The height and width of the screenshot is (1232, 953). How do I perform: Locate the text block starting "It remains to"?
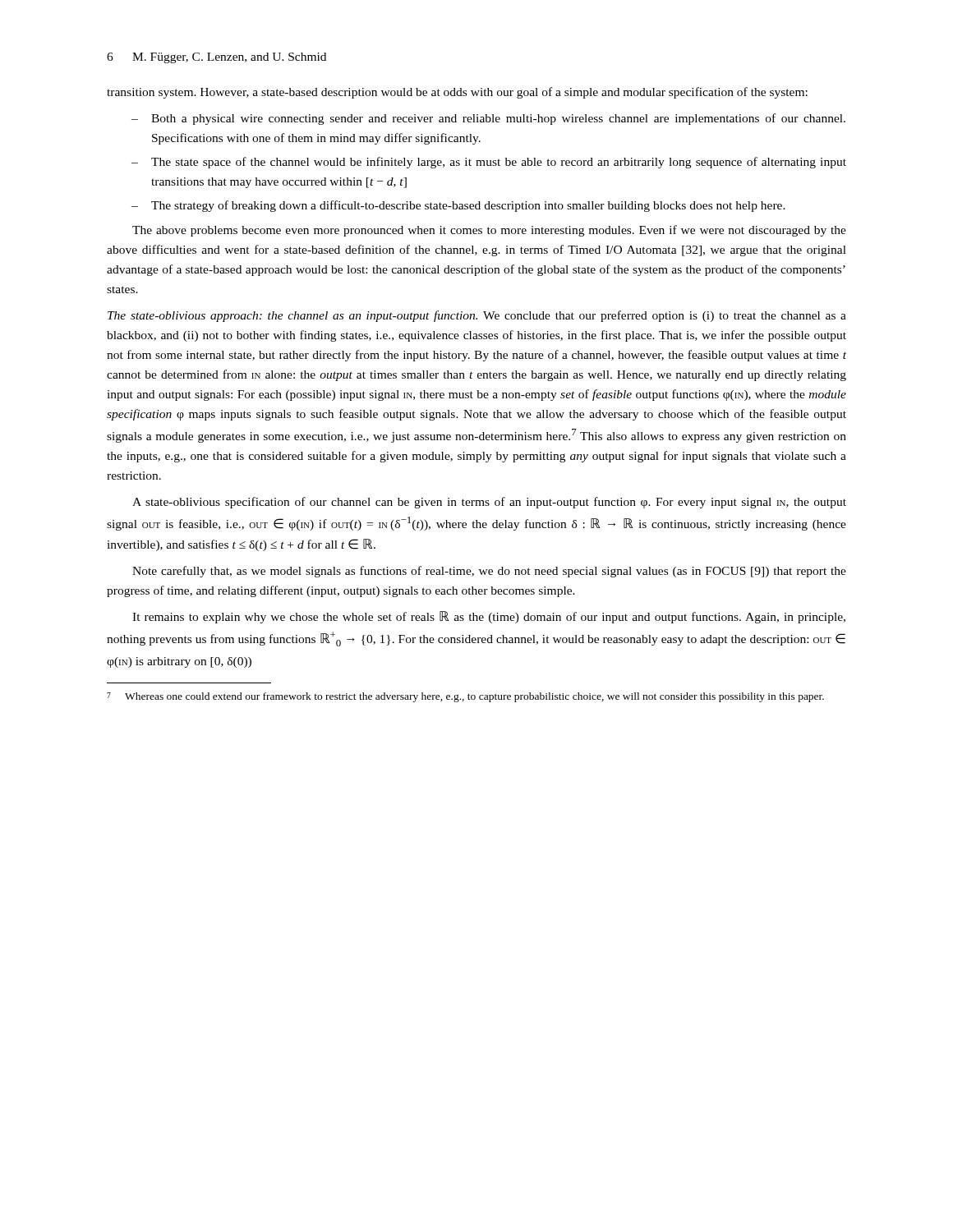476,639
